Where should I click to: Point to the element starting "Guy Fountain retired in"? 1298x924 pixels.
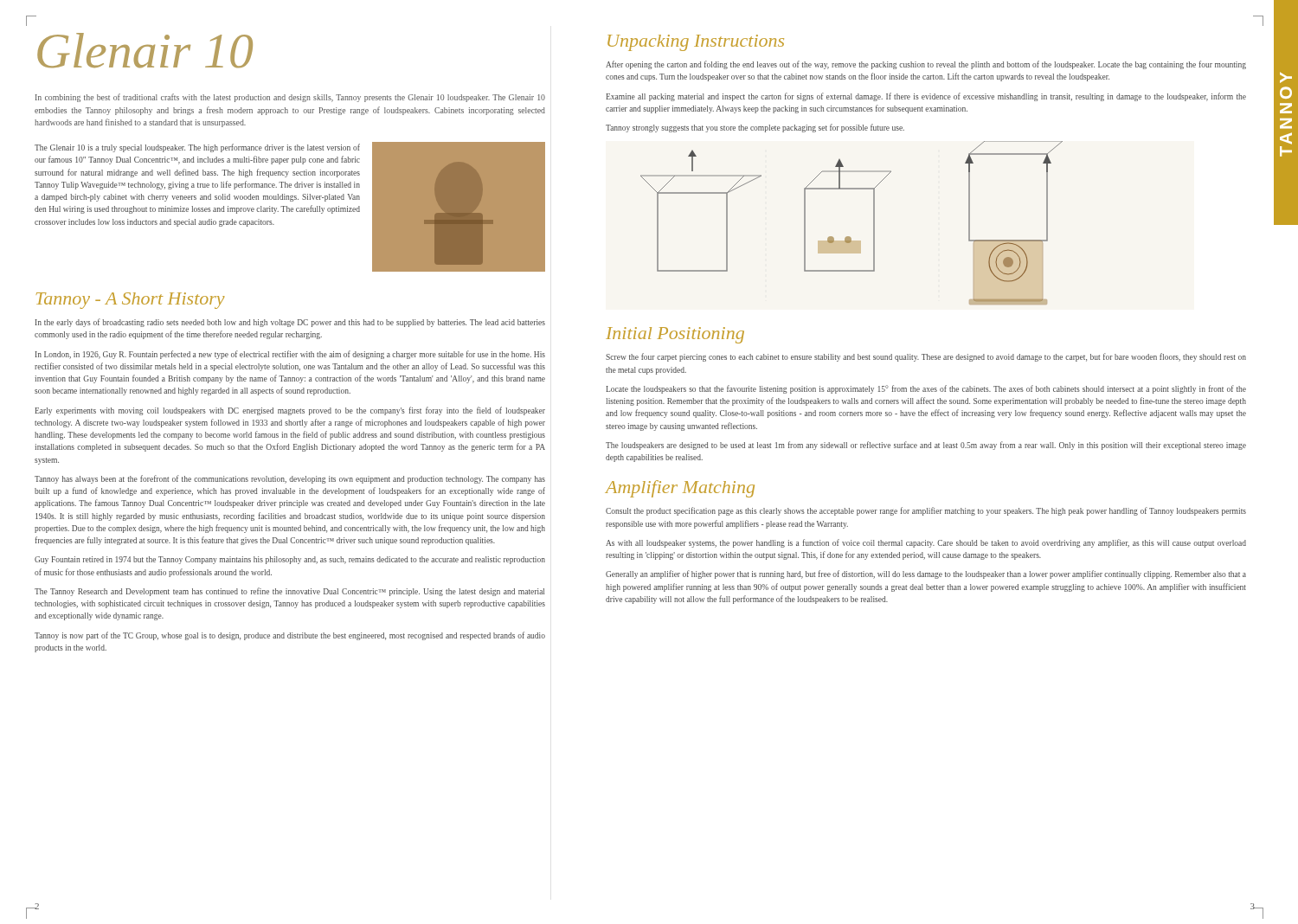[x=290, y=566]
